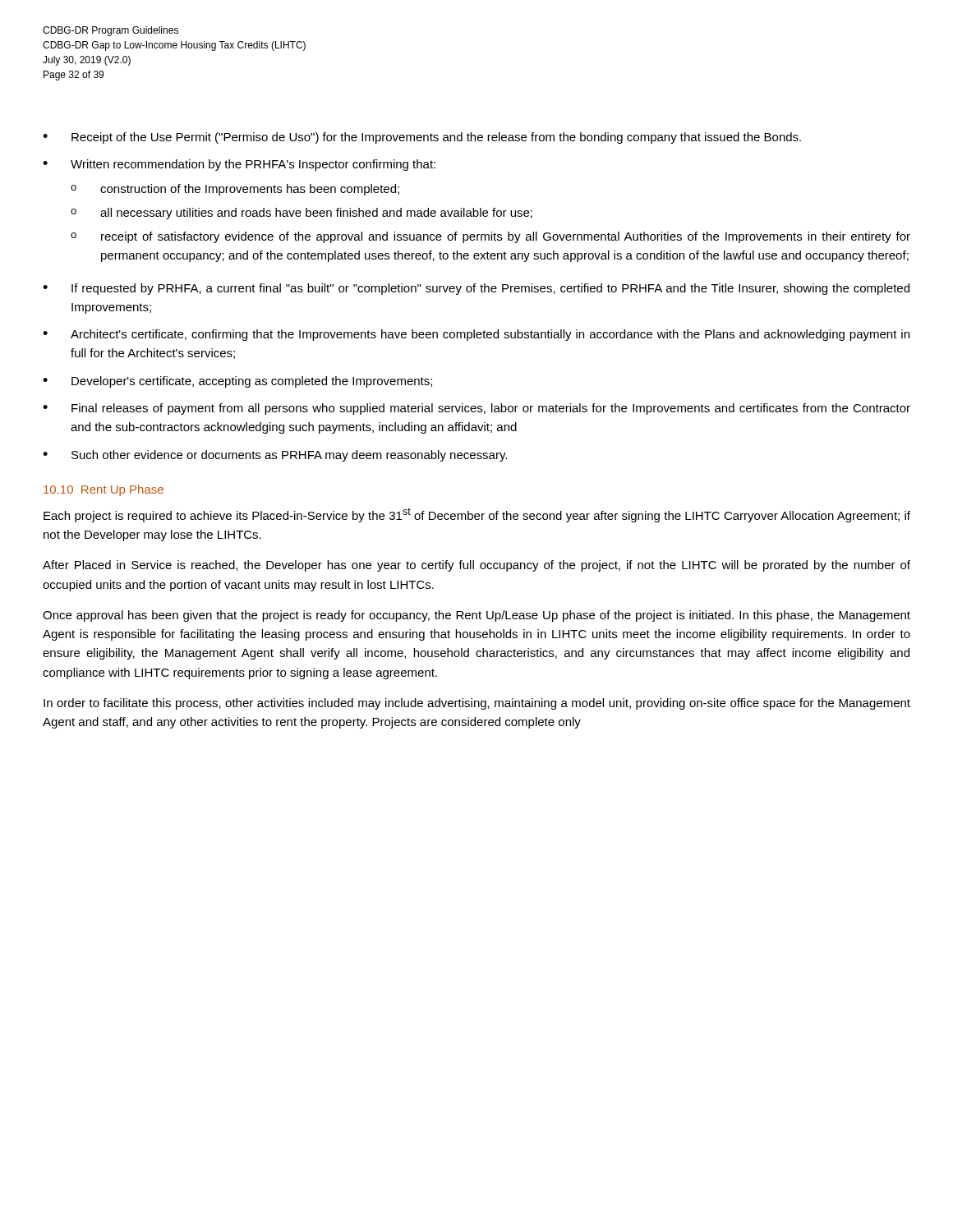This screenshot has width=953, height=1232.
Task: Locate the section header containing "10.10 Rent Up Phase"
Action: [103, 489]
